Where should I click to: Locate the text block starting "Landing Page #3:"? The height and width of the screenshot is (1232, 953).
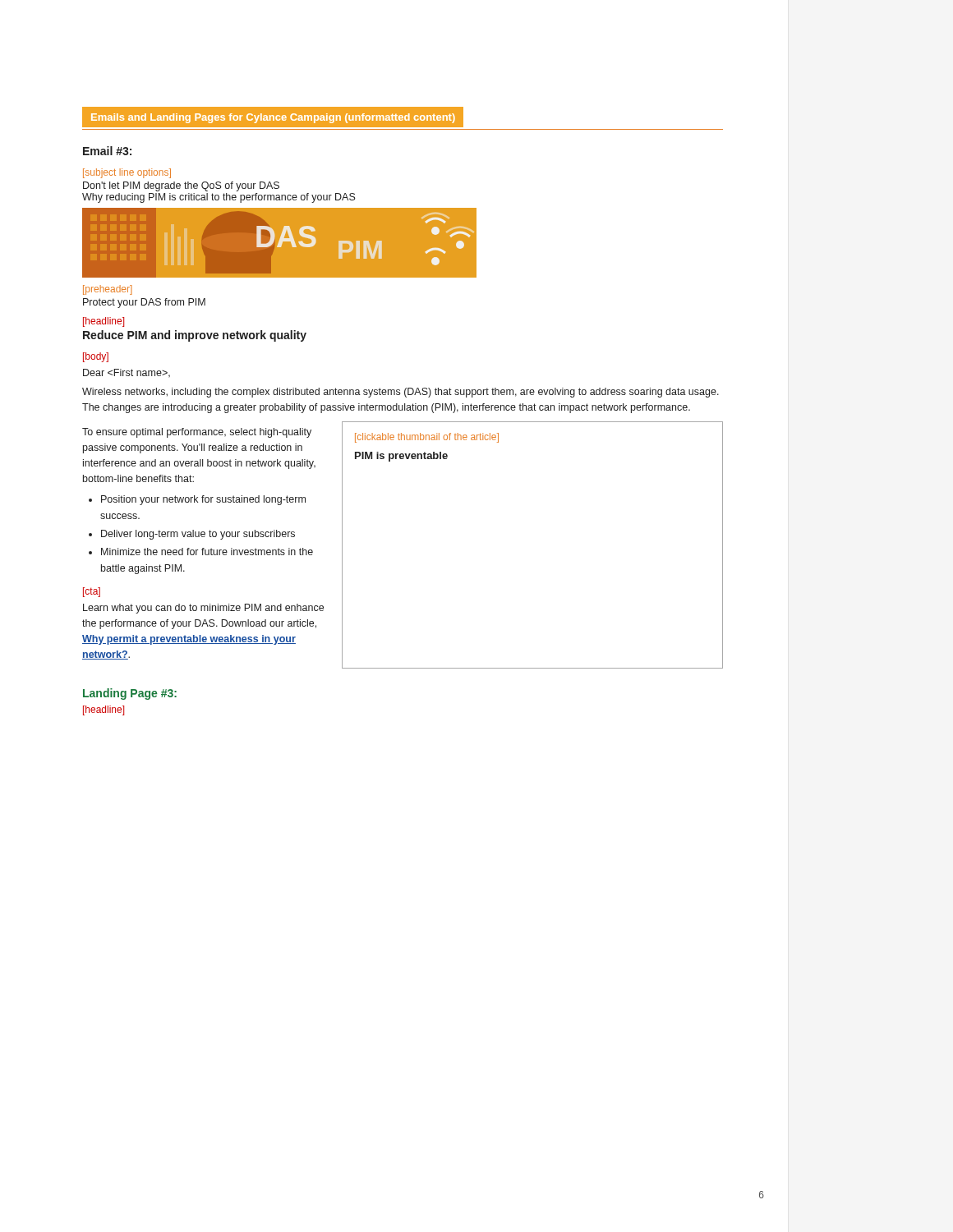130,693
